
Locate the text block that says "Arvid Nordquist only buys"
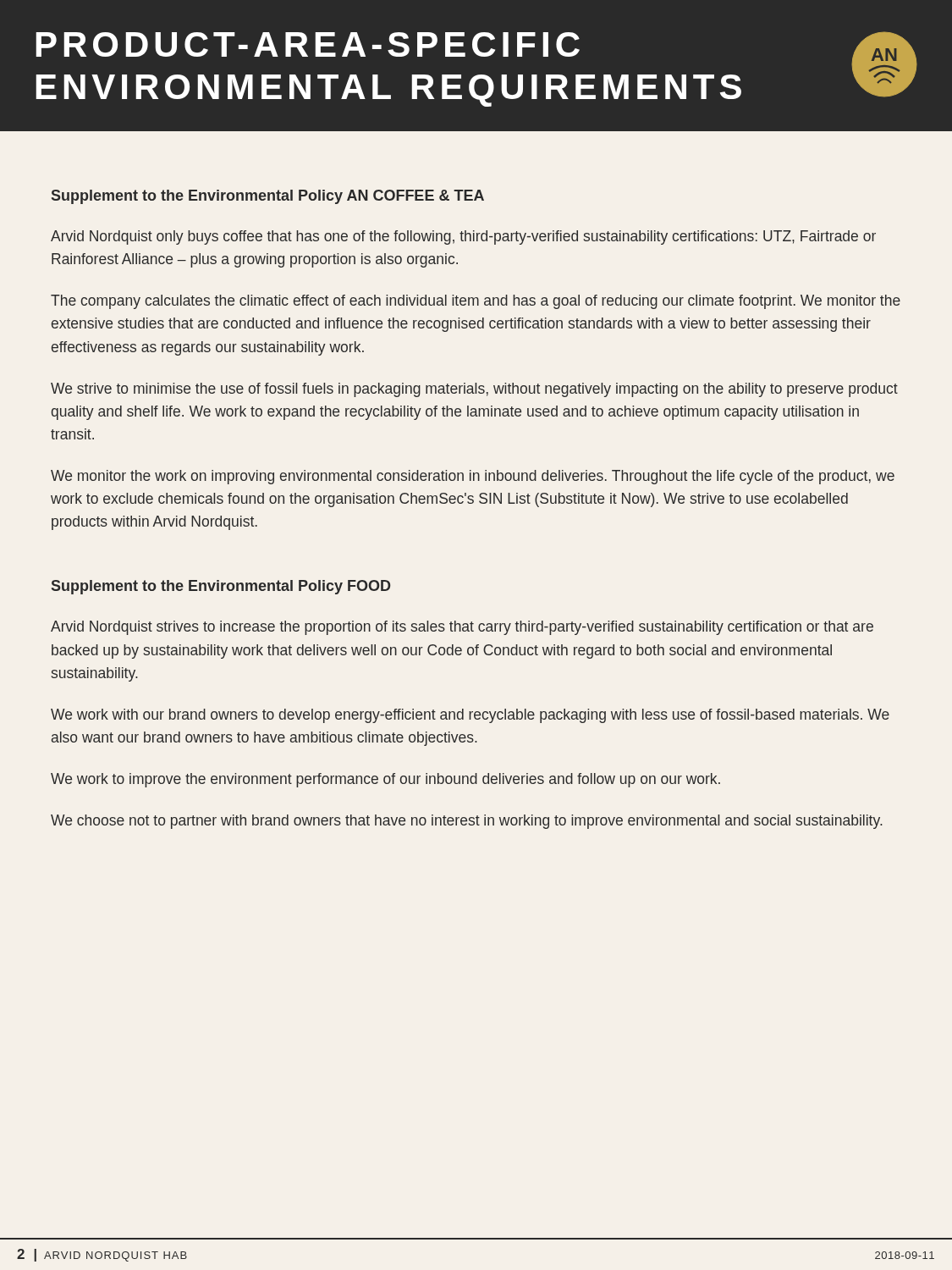(x=463, y=248)
